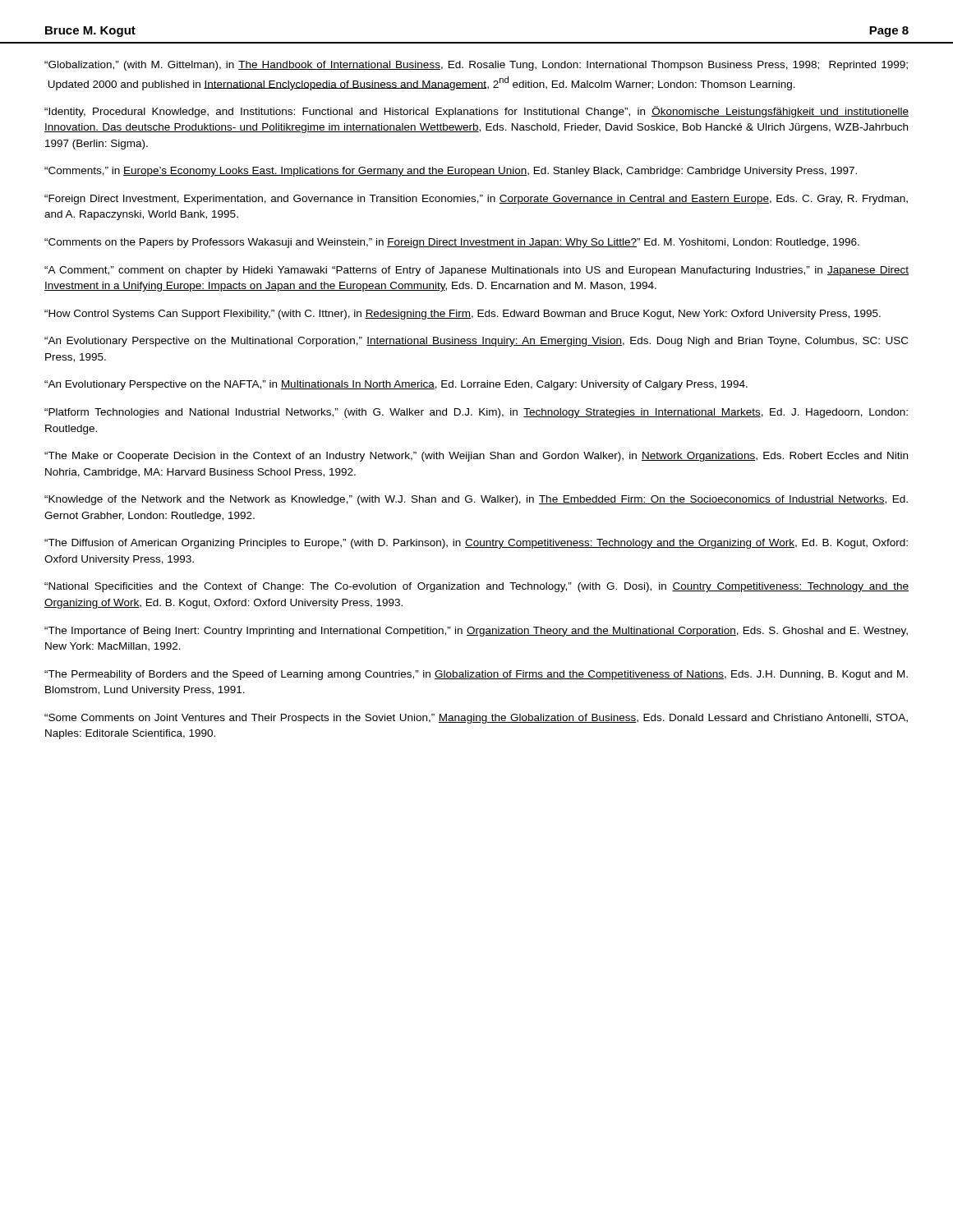Where is the passage that starts "“Foreign Direct Investment,"?
The image size is (953, 1232).
[x=476, y=206]
